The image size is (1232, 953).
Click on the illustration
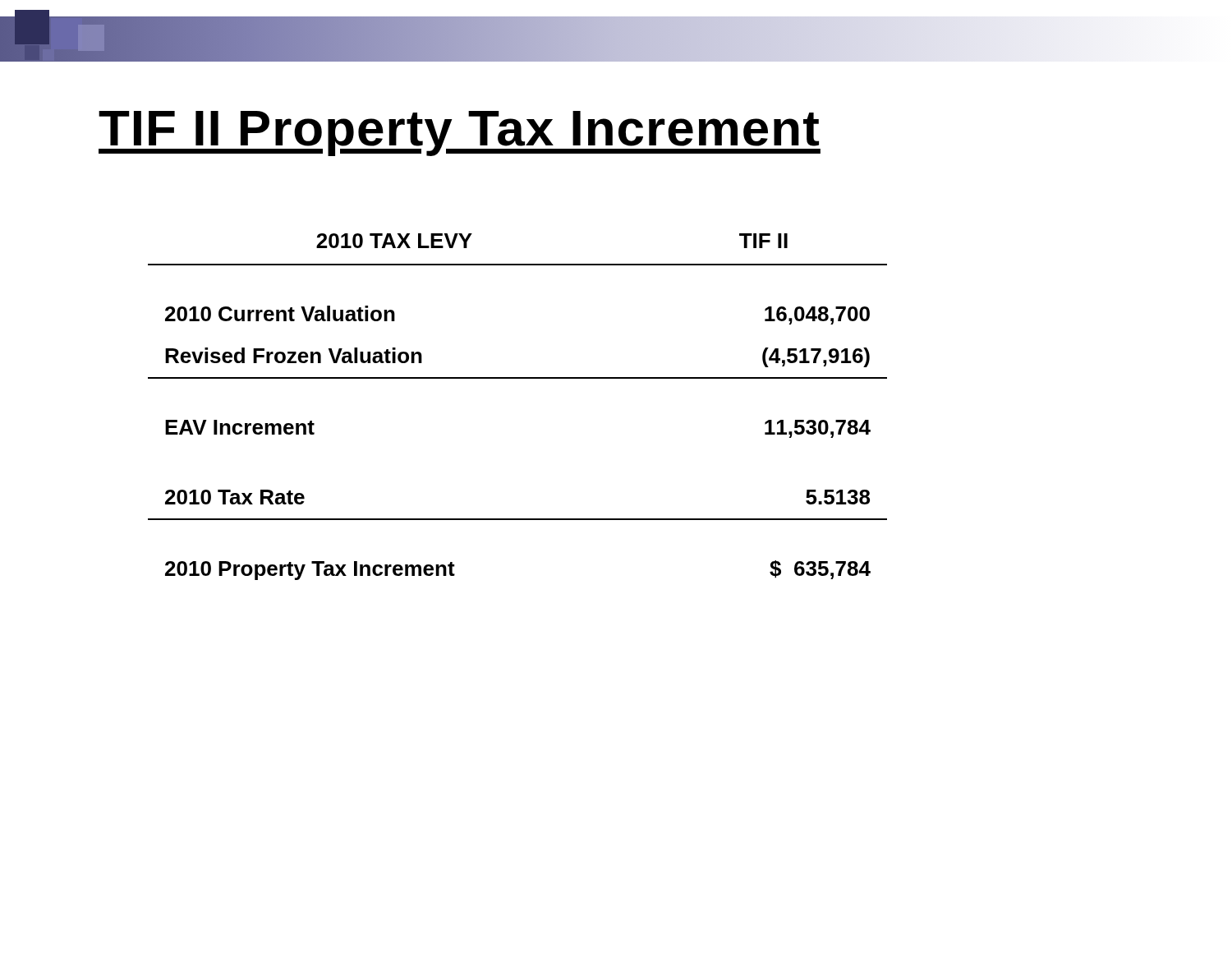pyautogui.click(x=616, y=37)
